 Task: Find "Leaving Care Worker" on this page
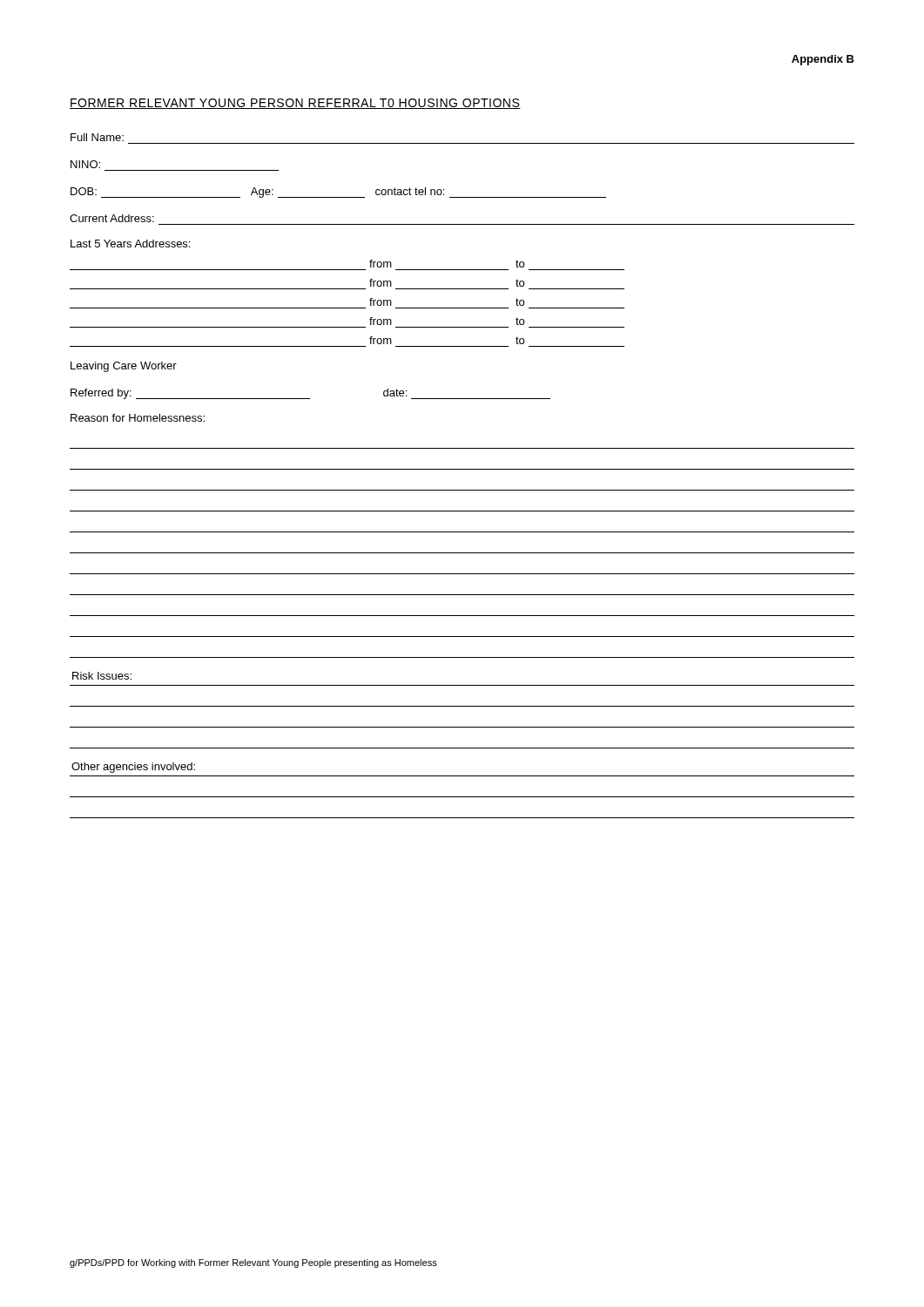(123, 366)
